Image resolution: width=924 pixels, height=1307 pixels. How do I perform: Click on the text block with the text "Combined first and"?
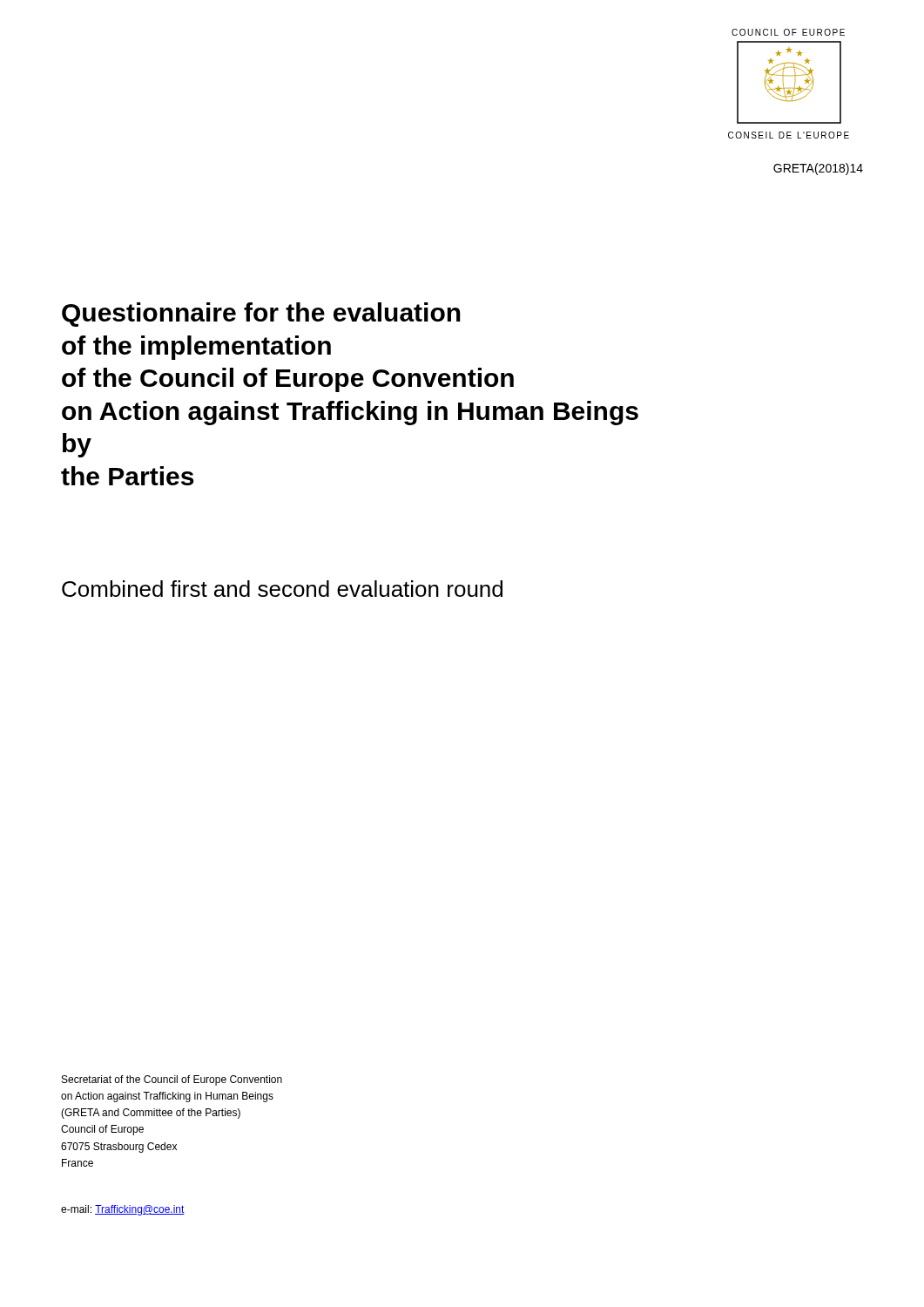tap(283, 589)
